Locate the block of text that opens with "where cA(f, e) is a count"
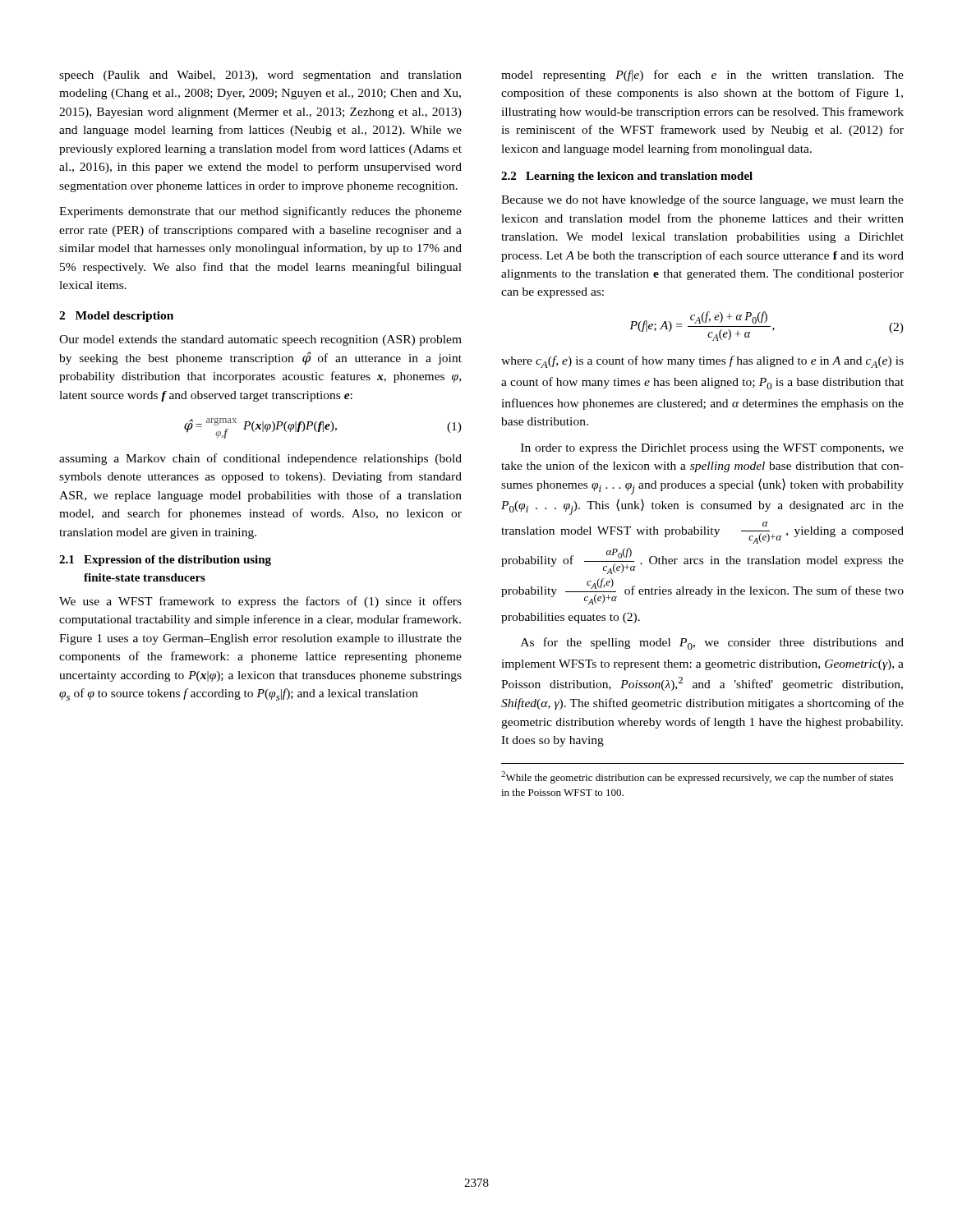The height and width of the screenshot is (1232, 953). 702,391
